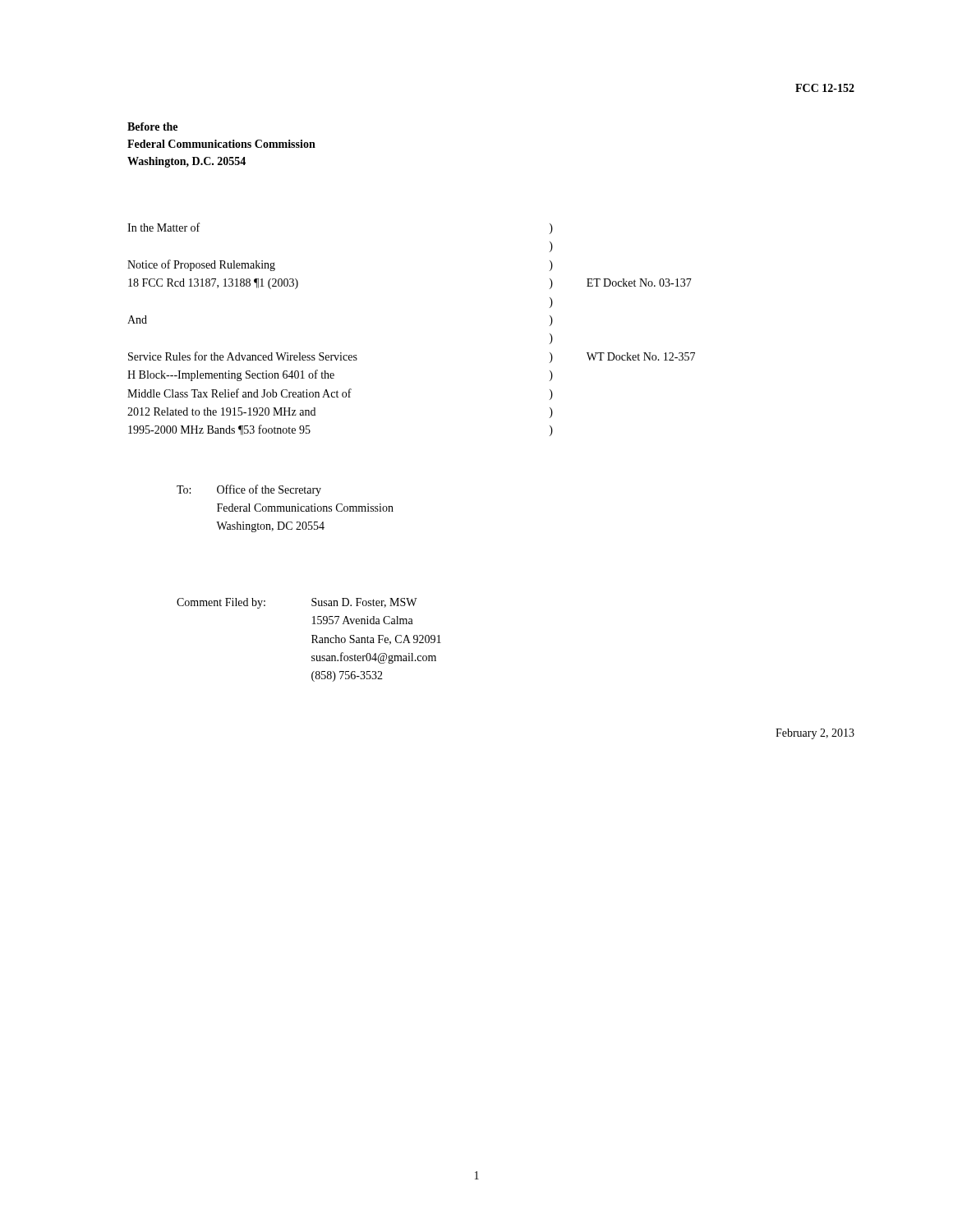Viewport: 953px width, 1232px height.
Task: Locate the text containing "February 2, 2013"
Action: (815, 733)
